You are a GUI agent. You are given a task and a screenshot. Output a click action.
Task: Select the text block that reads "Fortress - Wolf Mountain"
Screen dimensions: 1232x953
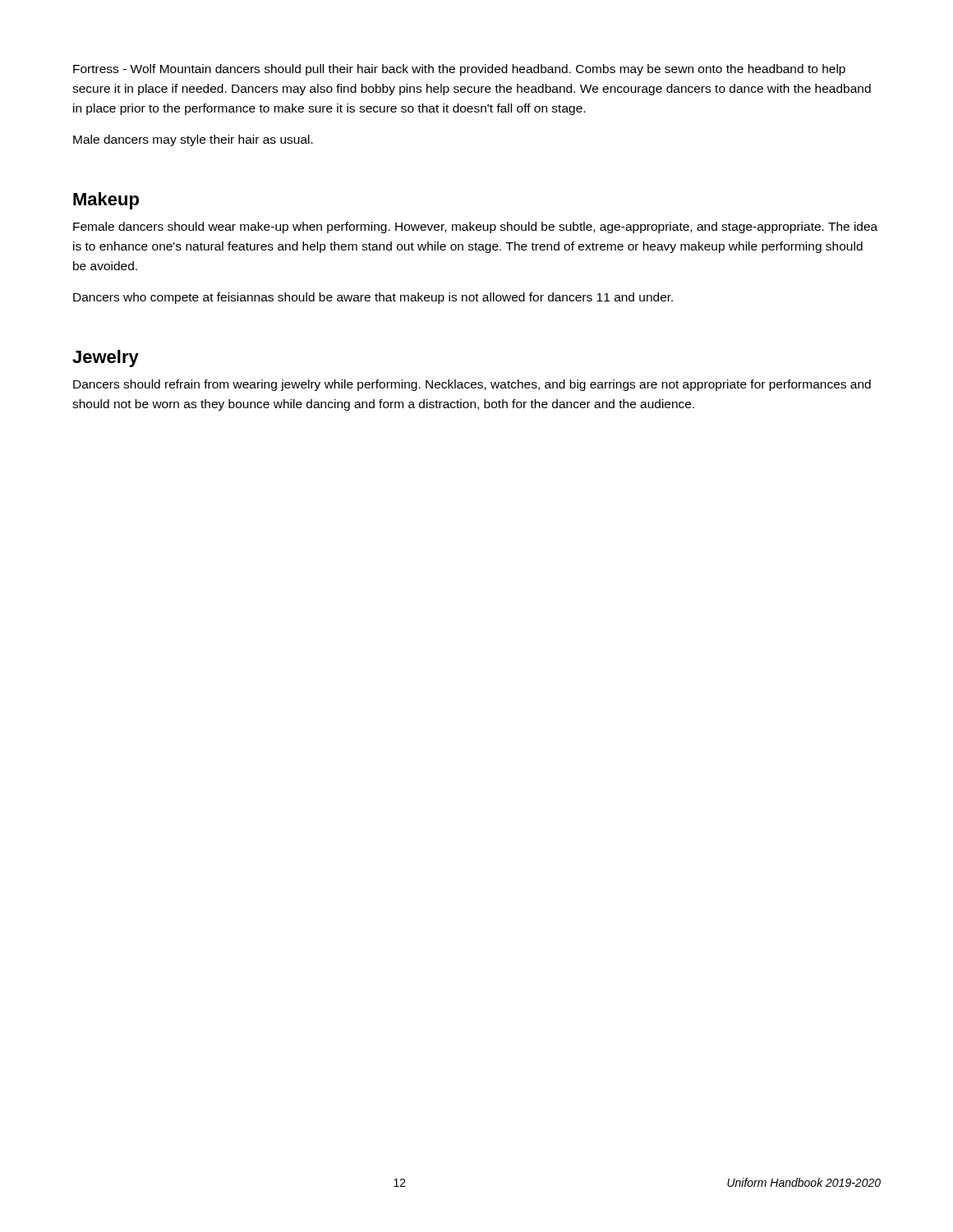pyautogui.click(x=472, y=88)
